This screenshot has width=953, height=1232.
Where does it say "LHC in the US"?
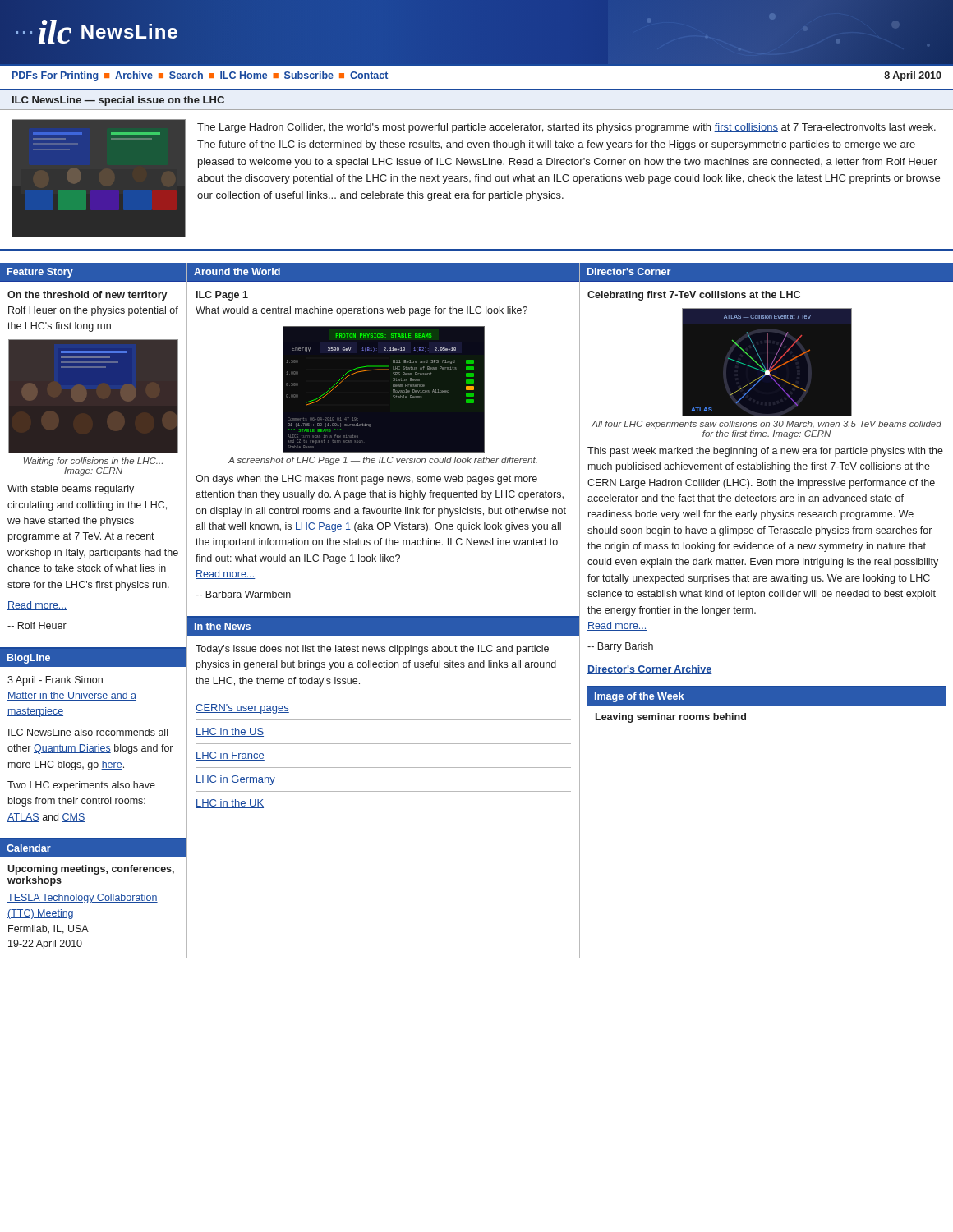point(230,731)
